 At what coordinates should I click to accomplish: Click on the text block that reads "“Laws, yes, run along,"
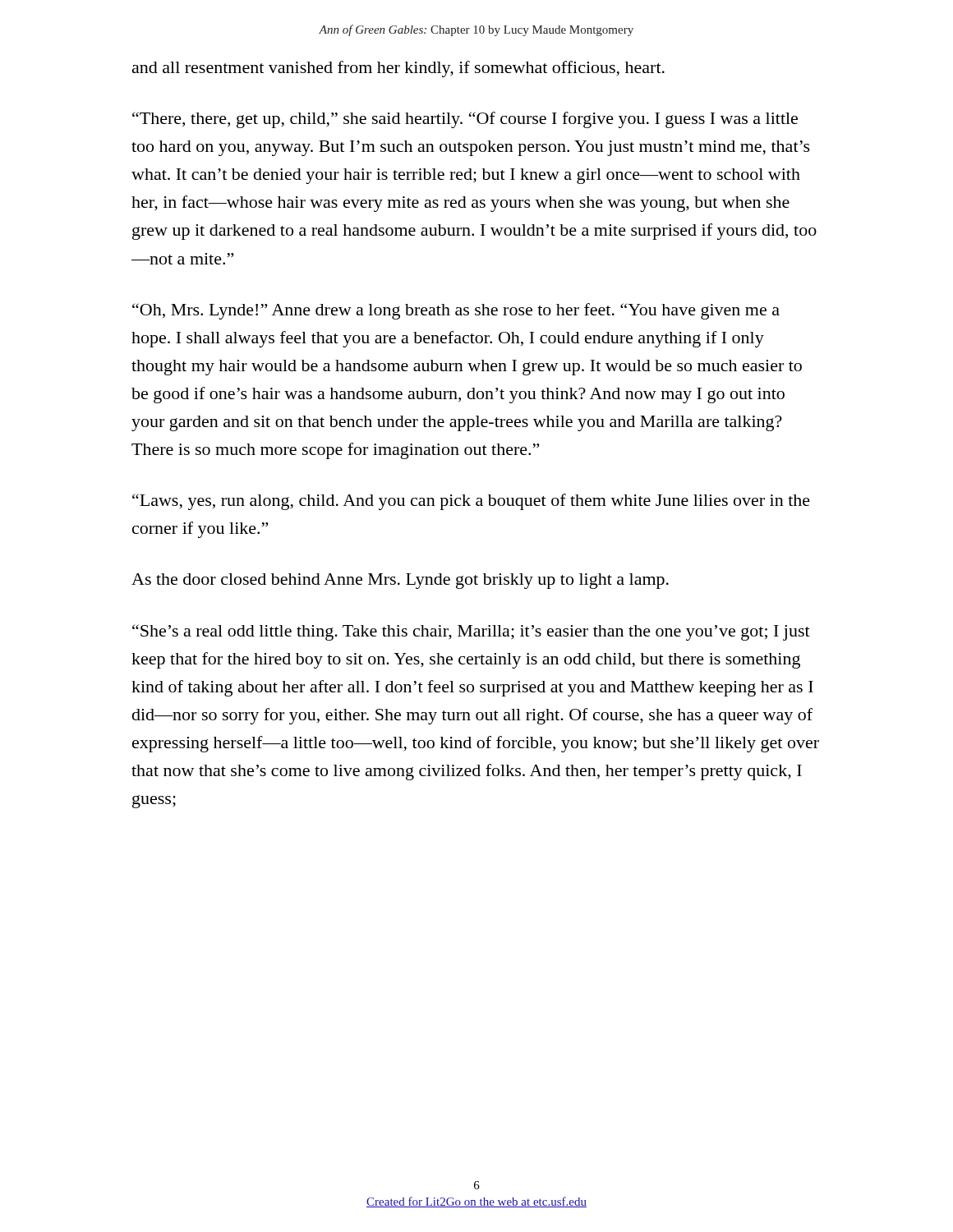click(471, 514)
